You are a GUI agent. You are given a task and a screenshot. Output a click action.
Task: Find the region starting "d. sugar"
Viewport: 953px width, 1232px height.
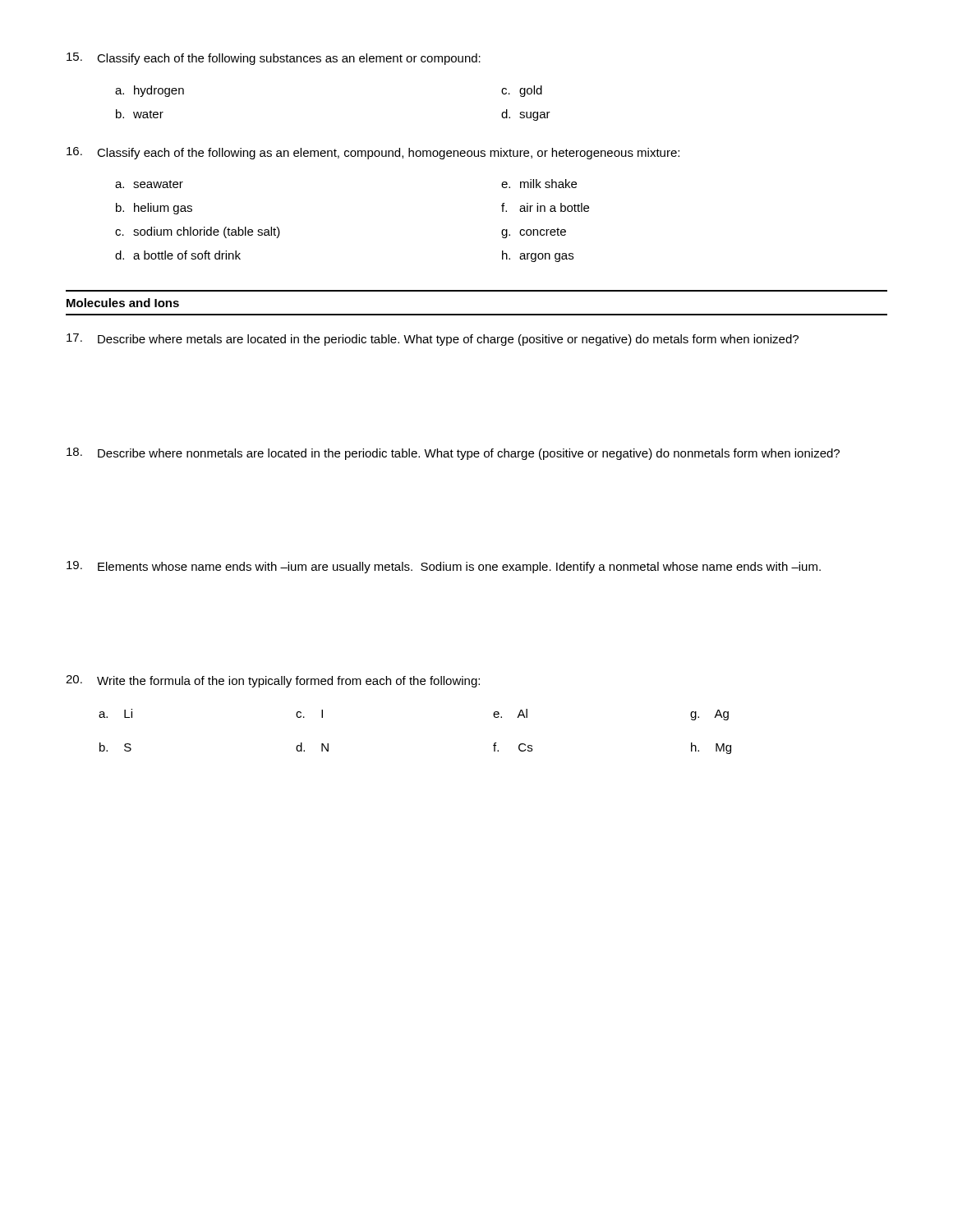click(526, 113)
